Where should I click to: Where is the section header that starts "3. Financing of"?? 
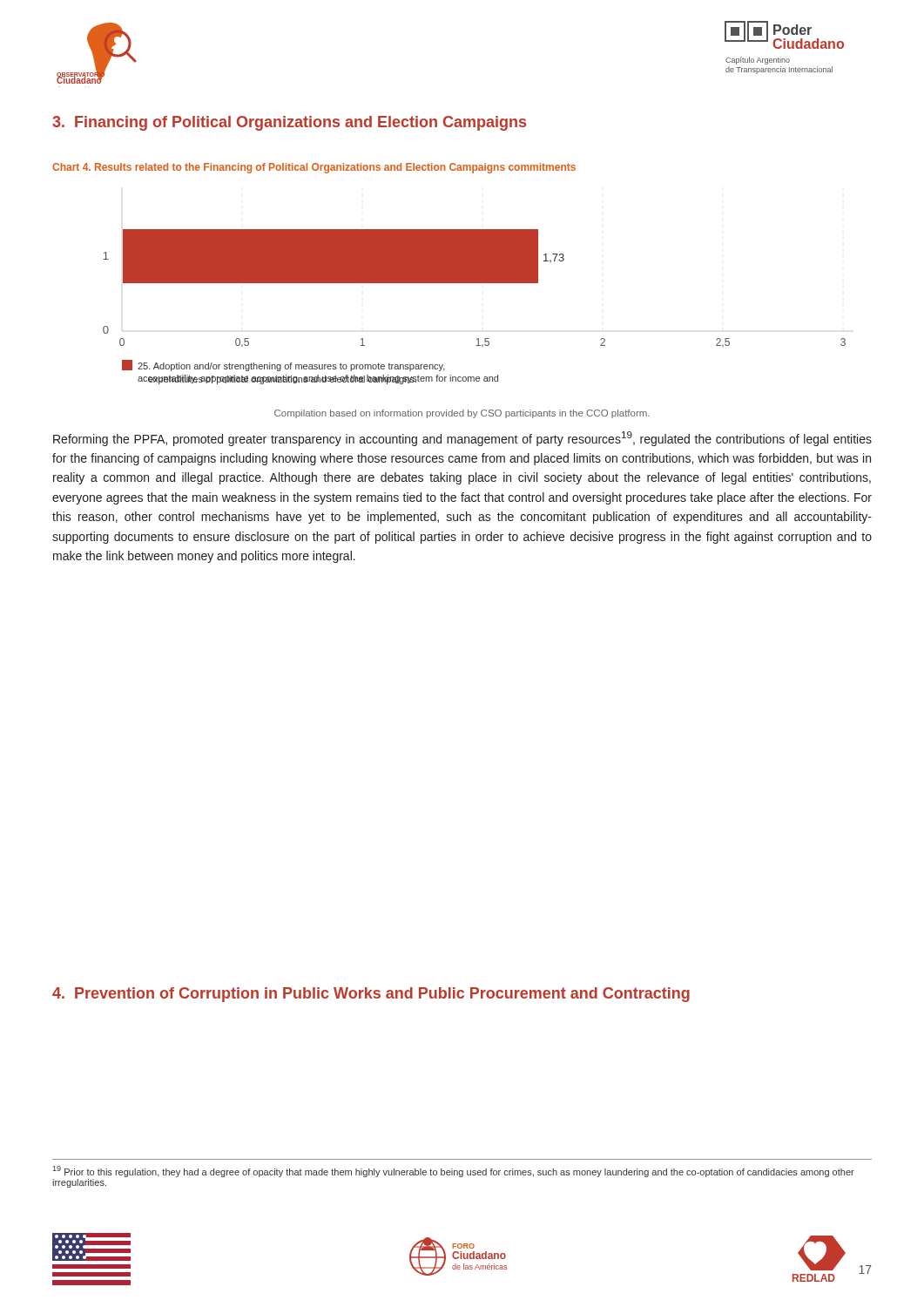pos(290,122)
